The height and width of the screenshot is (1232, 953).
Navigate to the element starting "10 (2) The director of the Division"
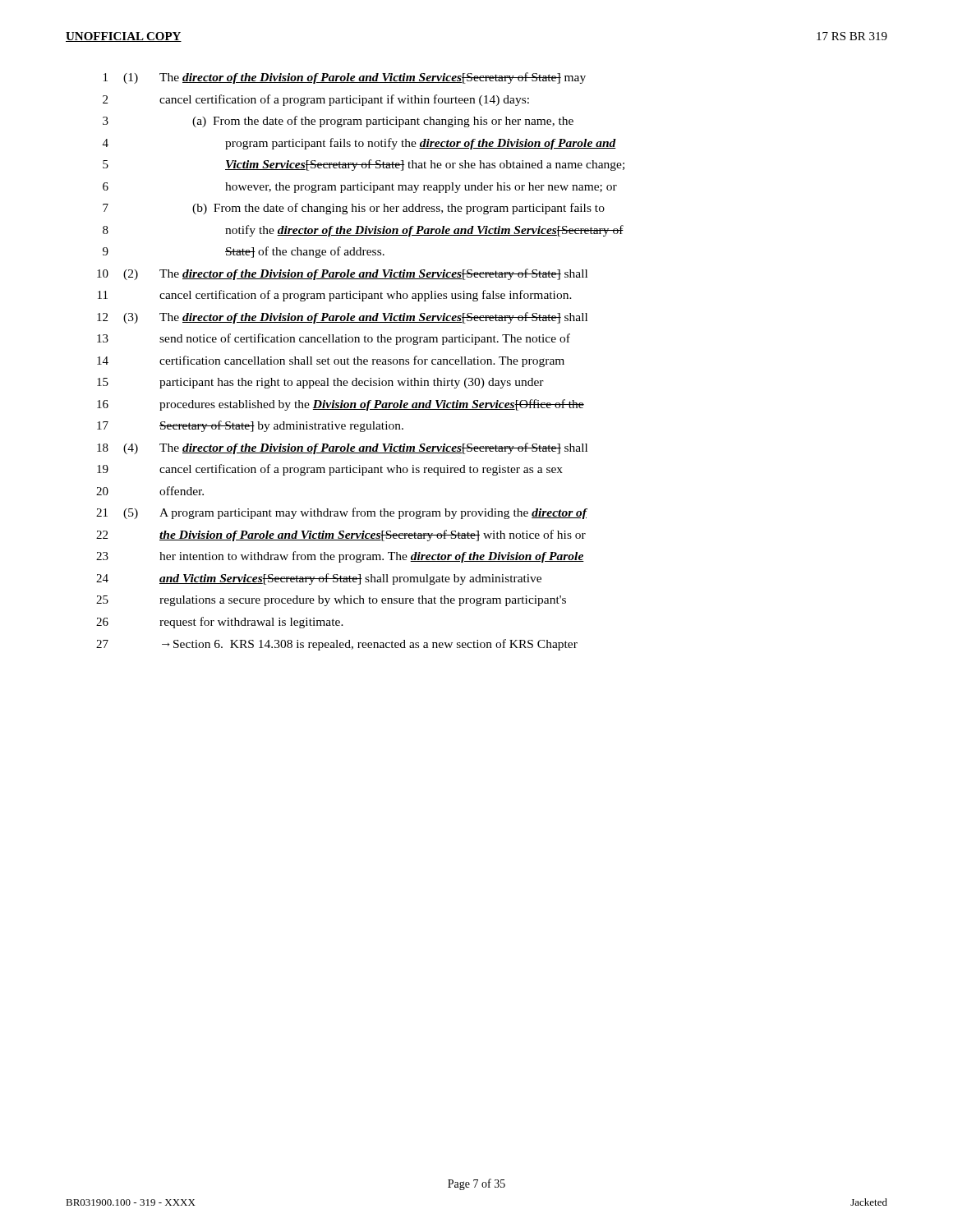tap(476, 284)
